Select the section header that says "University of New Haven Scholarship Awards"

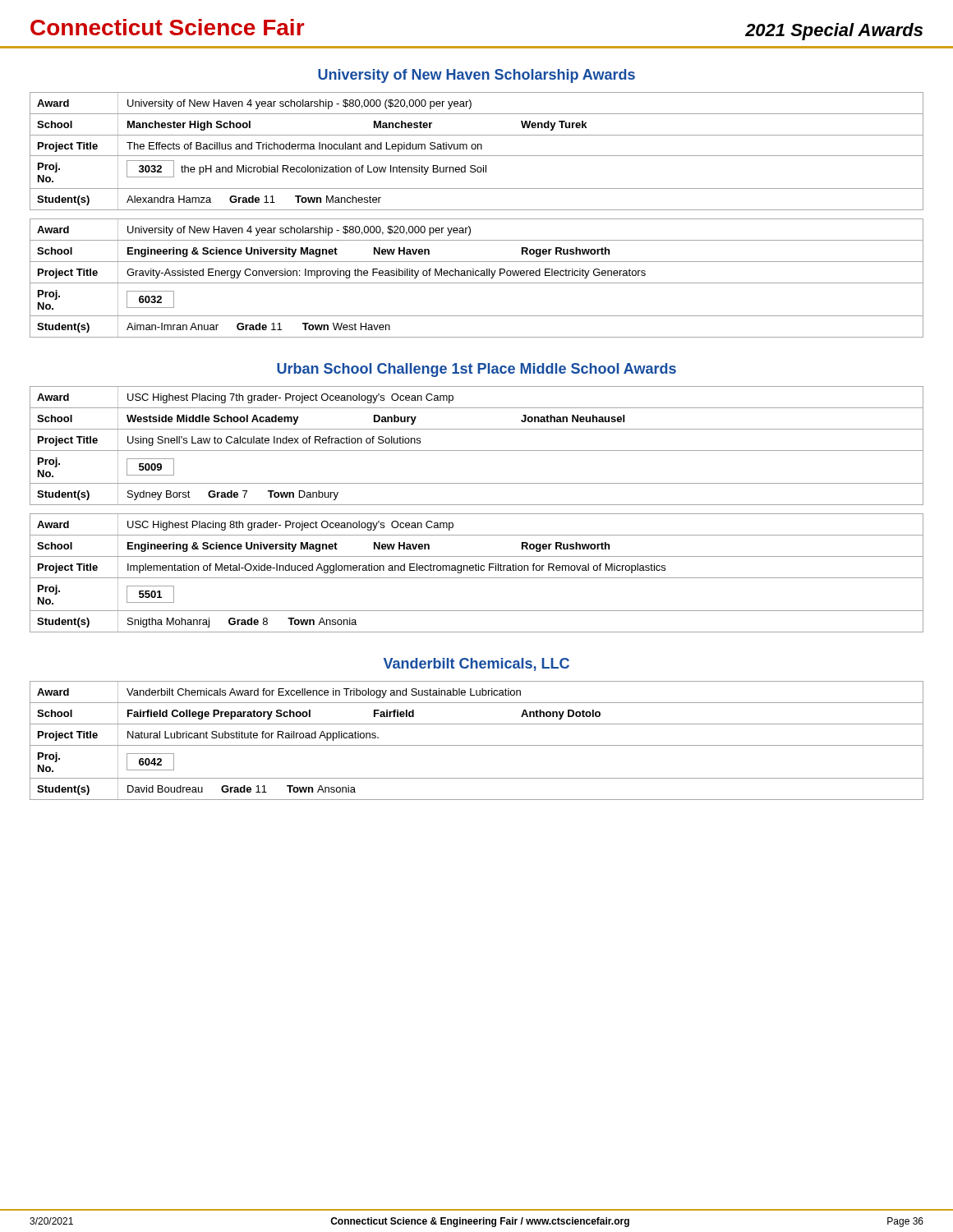point(476,75)
